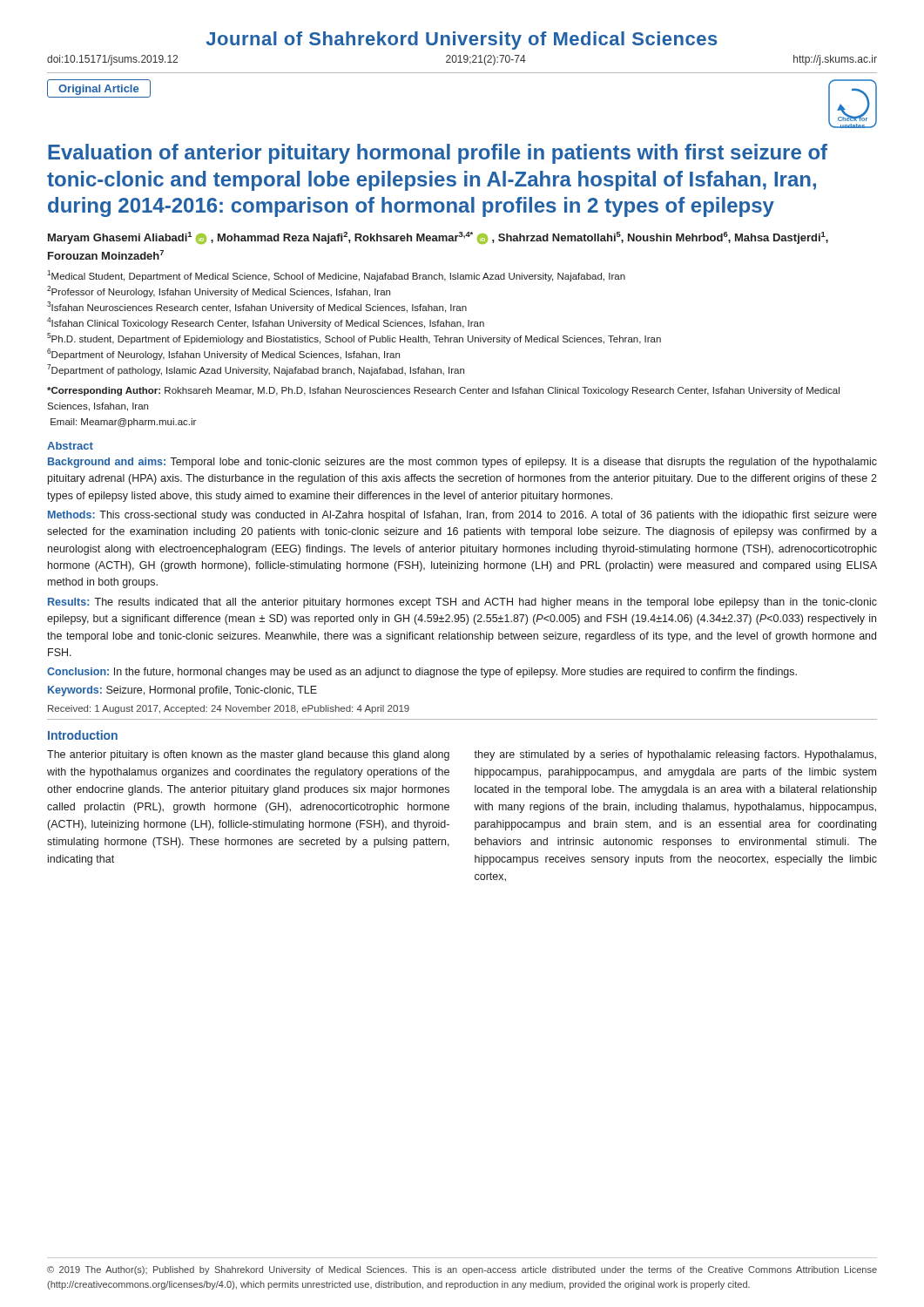This screenshot has height=1307, width=924.
Task: Locate the passage starting "Received: 1 August 2017, Accepted: 24 November 2018,"
Action: [x=228, y=708]
